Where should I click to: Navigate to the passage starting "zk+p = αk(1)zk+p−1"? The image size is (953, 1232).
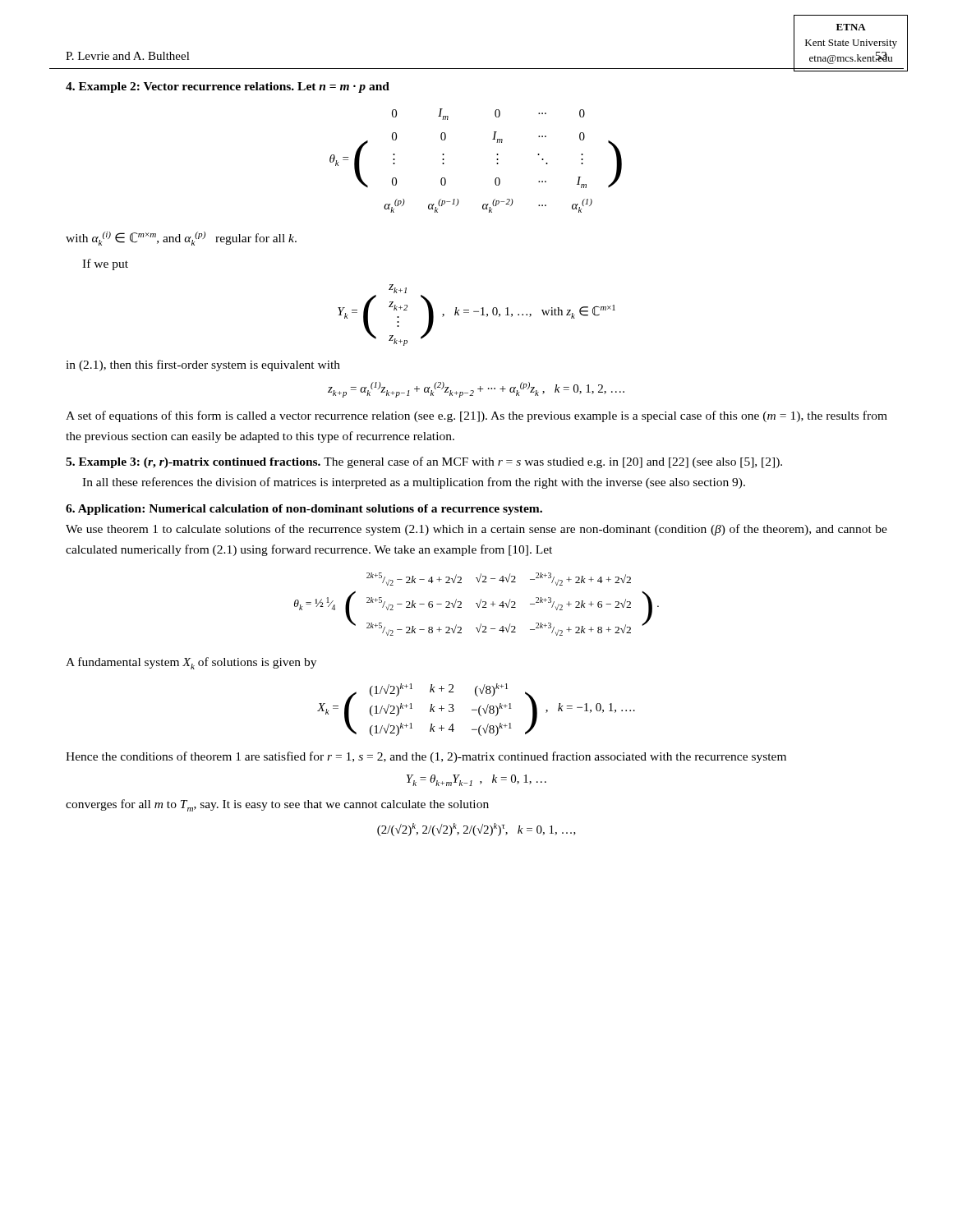click(x=476, y=388)
